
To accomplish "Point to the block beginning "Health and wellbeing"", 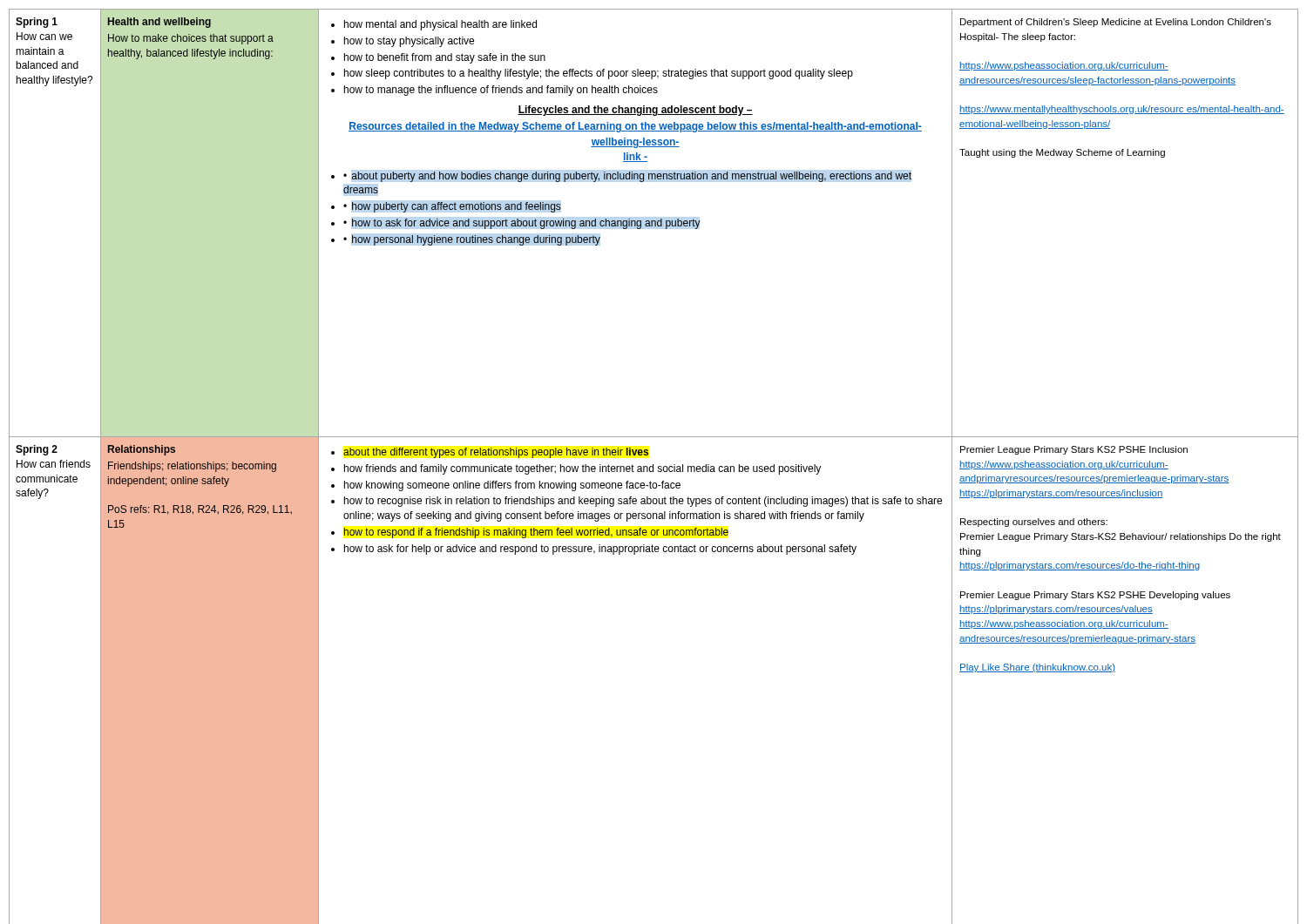I will (210, 38).
